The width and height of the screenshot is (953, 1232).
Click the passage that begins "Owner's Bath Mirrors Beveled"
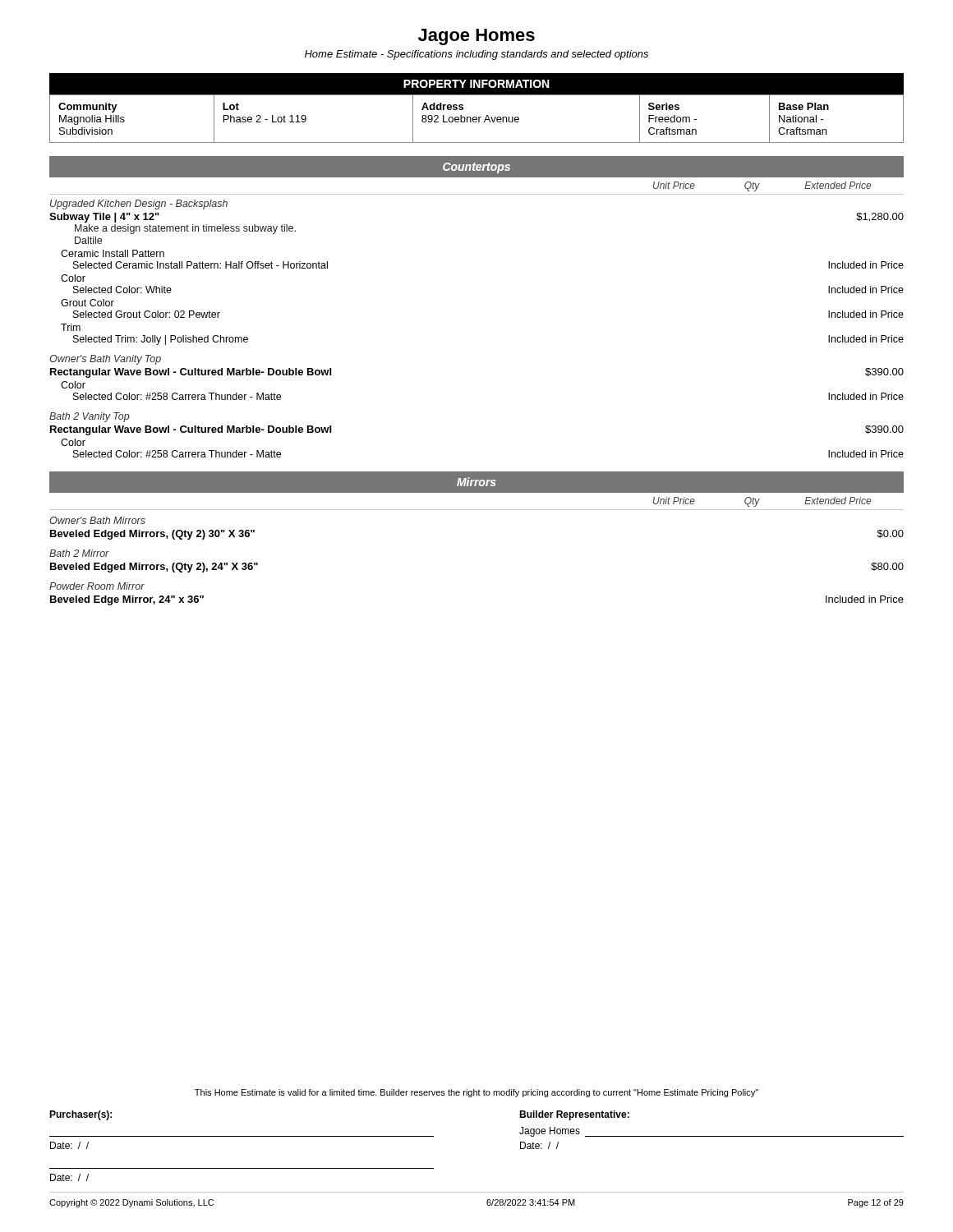97,520
